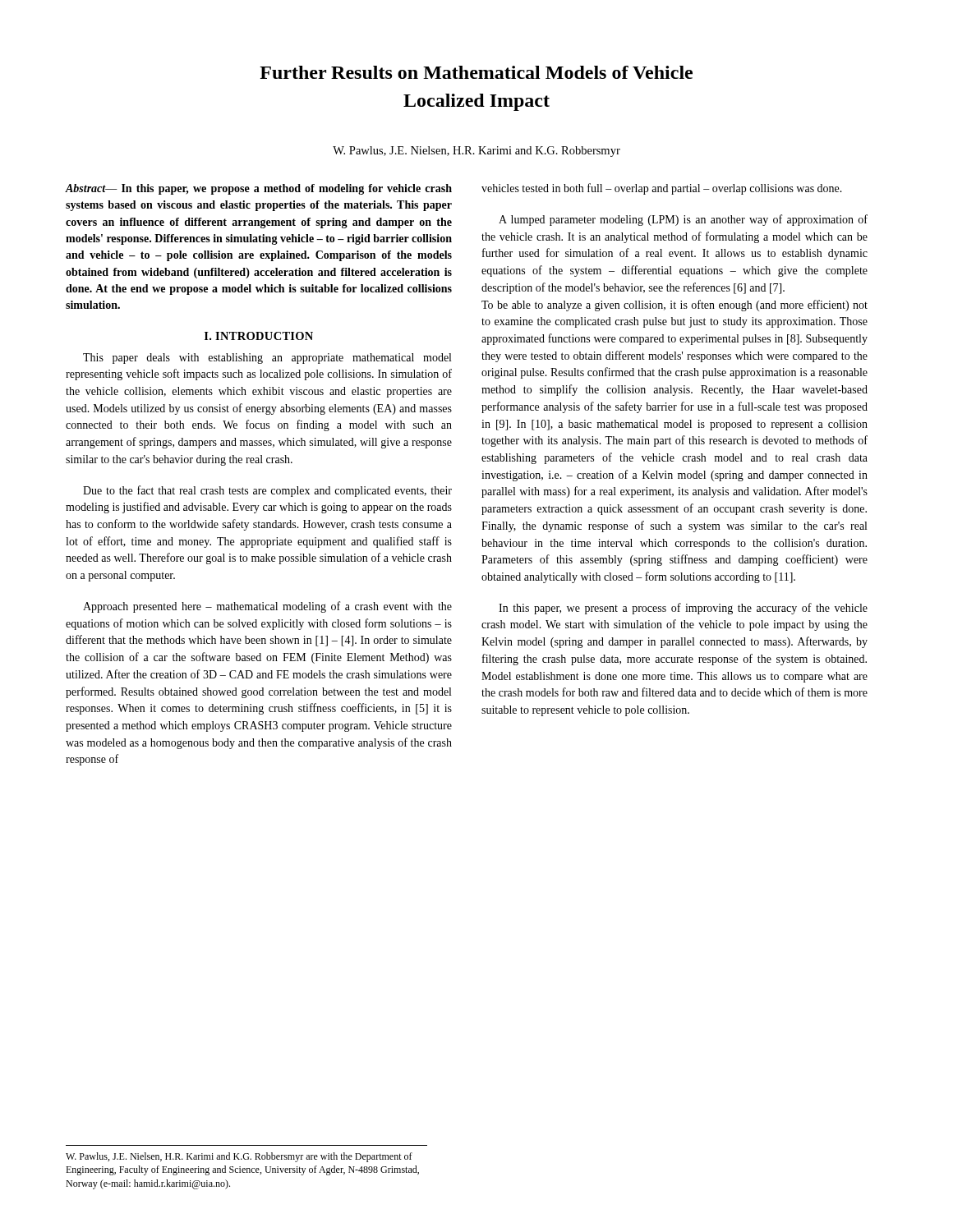The width and height of the screenshot is (953, 1232).
Task: Click on the text starting "Abstract— In this paper,"
Action: (x=259, y=247)
